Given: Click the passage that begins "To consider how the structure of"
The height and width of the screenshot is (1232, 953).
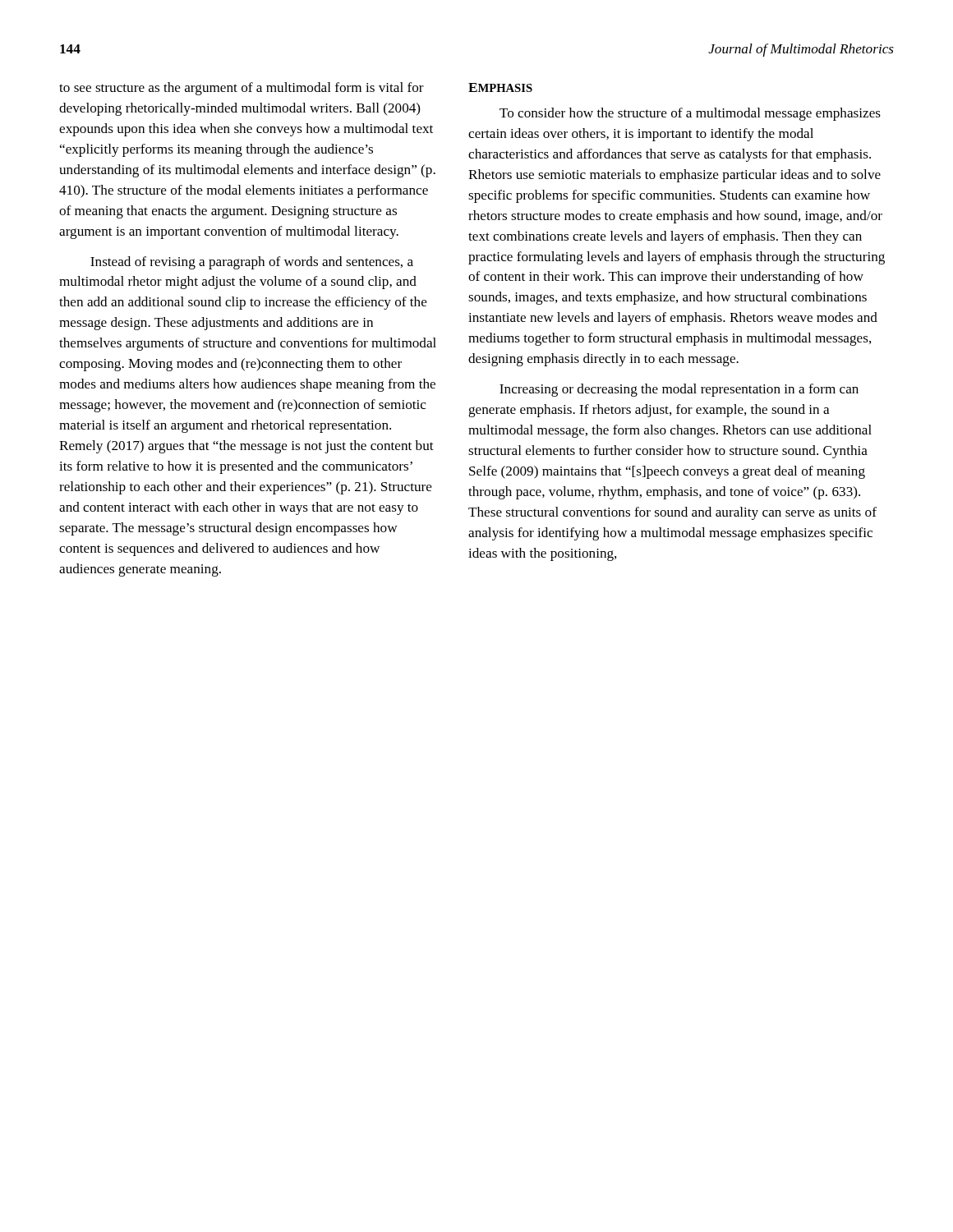Looking at the screenshot, I should (681, 237).
